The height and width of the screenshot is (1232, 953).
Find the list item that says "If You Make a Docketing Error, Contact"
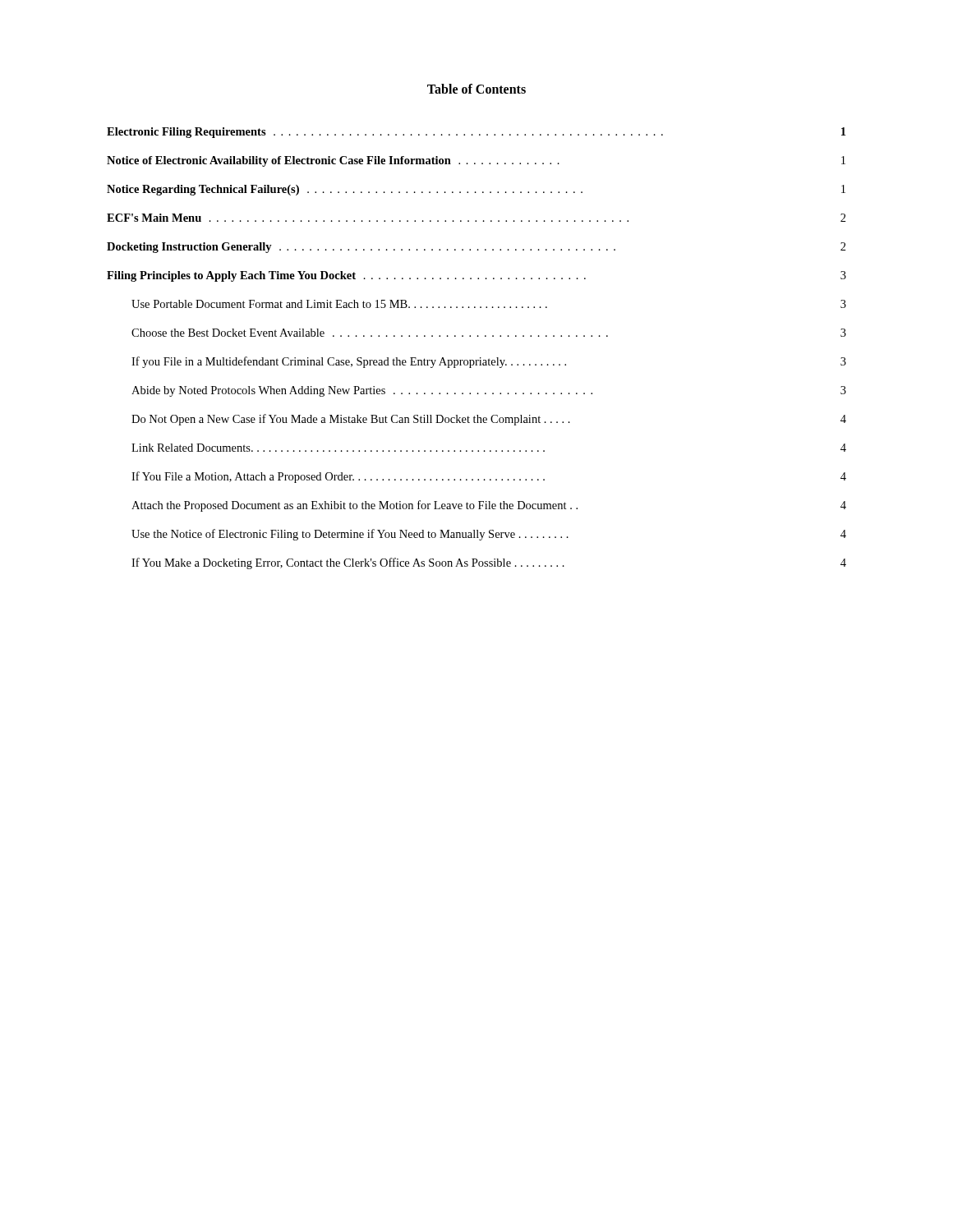click(489, 563)
